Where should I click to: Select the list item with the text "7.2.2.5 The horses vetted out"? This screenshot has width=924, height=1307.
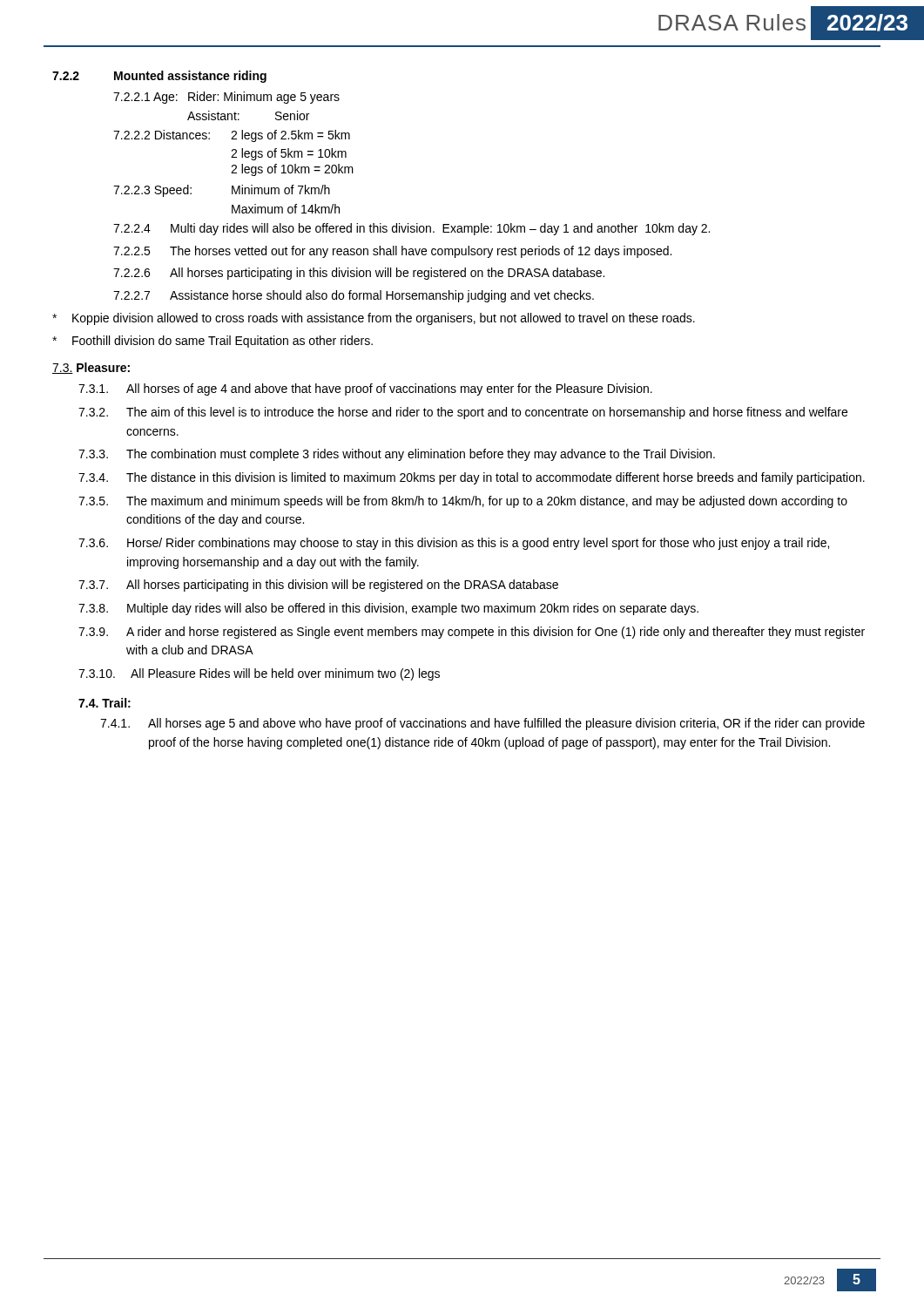[393, 251]
